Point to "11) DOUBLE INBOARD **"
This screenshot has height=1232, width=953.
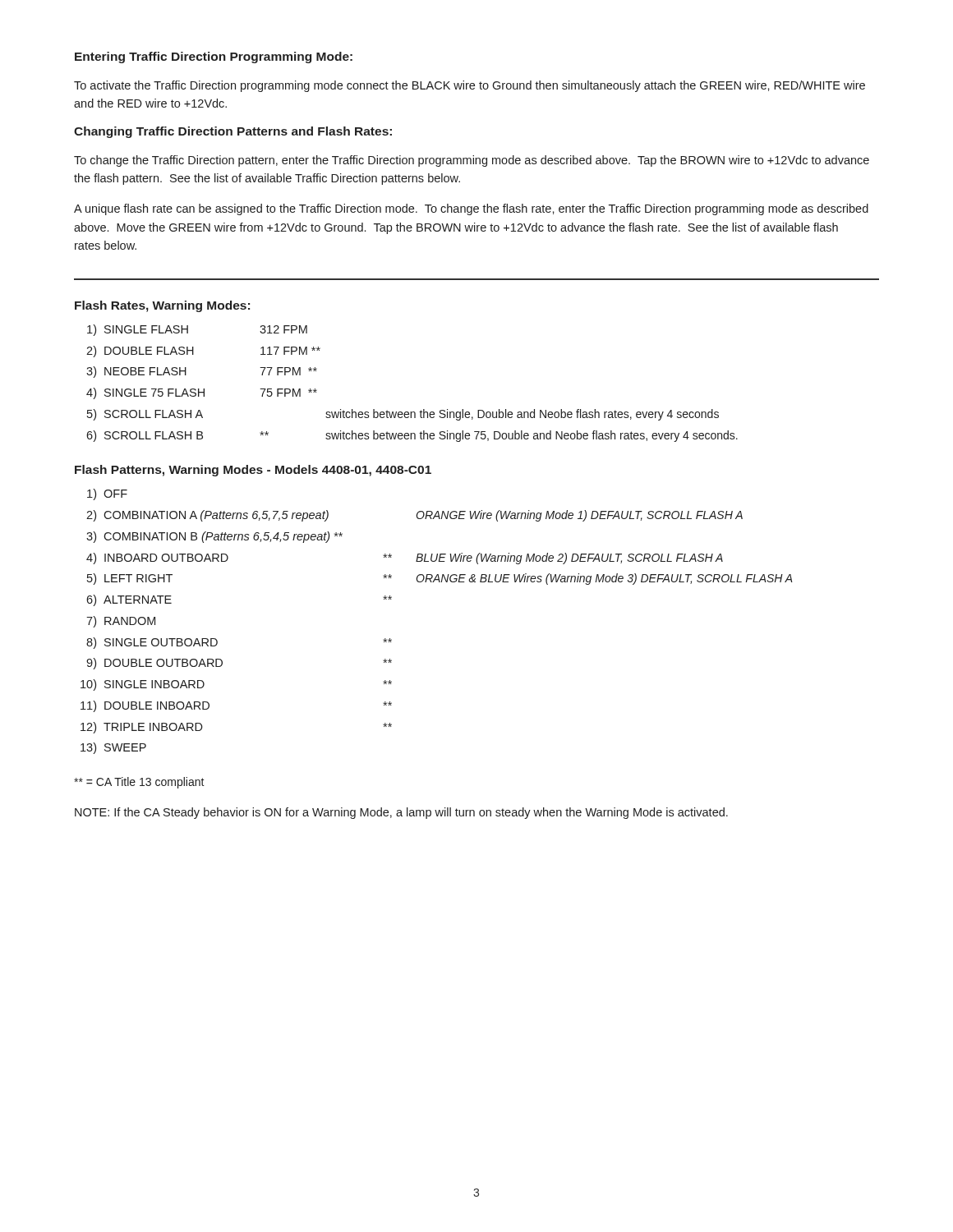coord(140,706)
